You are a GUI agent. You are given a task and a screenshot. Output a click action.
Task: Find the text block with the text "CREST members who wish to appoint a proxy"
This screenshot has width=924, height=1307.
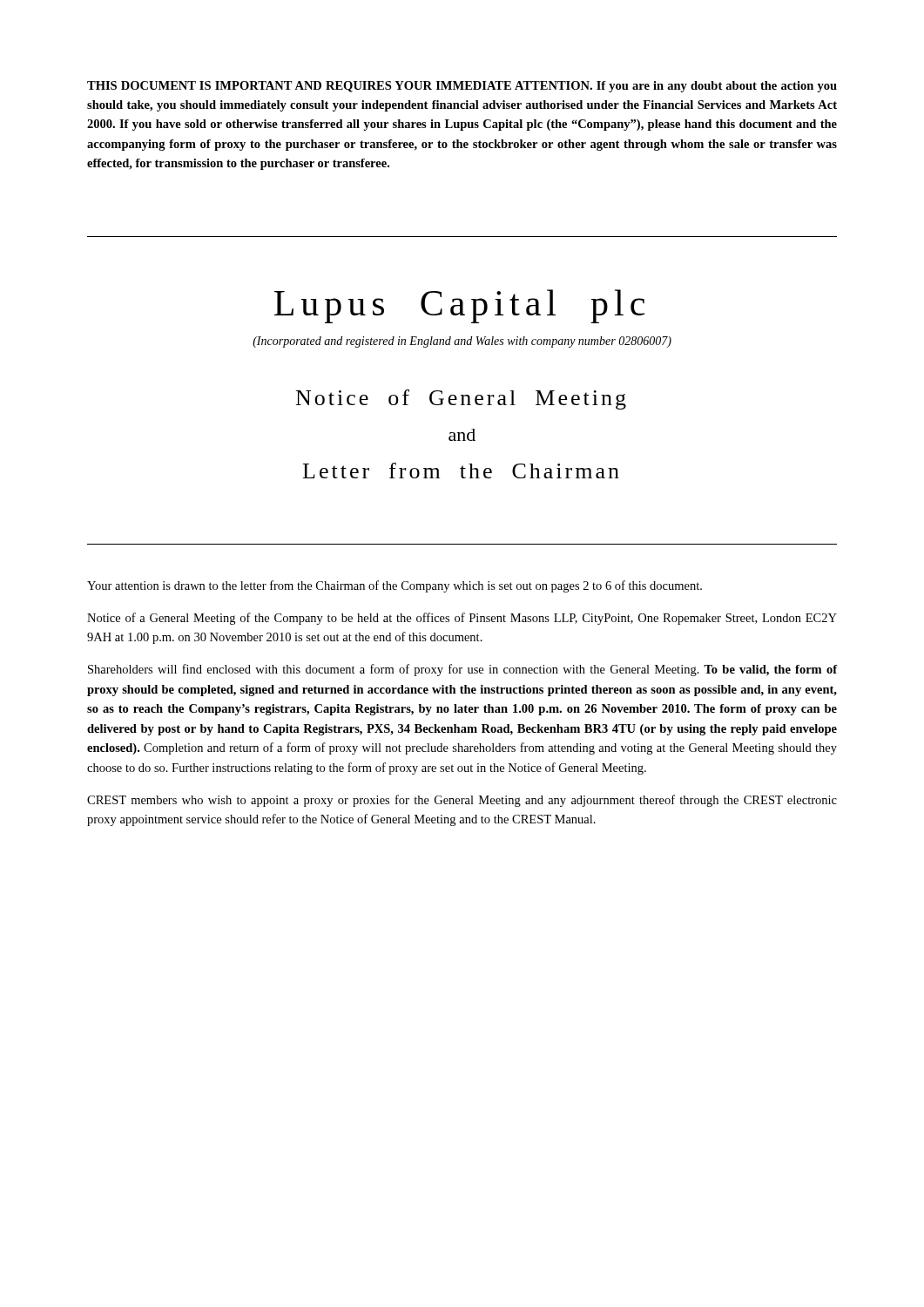[x=462, y=809]
